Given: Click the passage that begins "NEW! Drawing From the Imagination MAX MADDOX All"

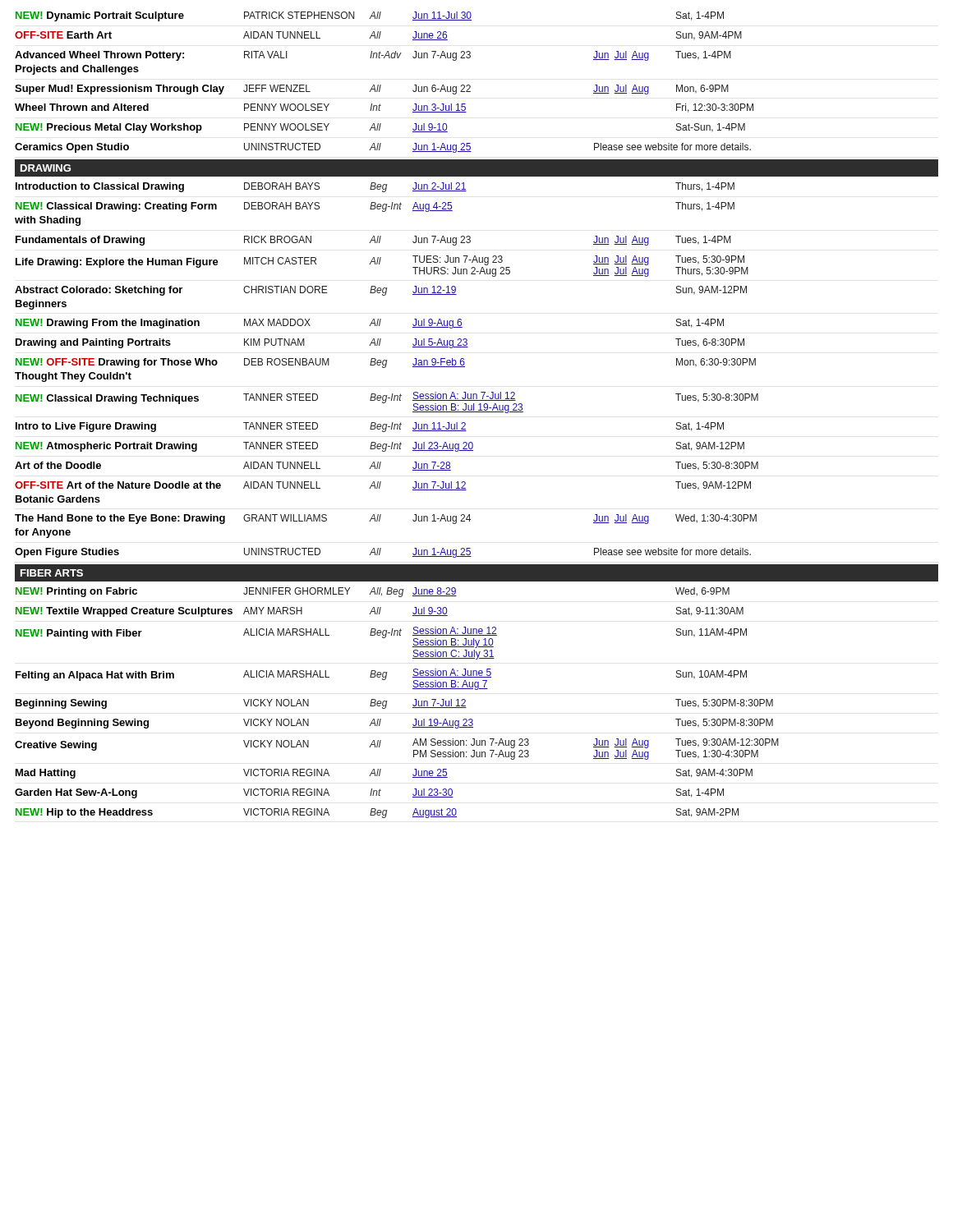Looking at the screenshot, I should (419, 324).
